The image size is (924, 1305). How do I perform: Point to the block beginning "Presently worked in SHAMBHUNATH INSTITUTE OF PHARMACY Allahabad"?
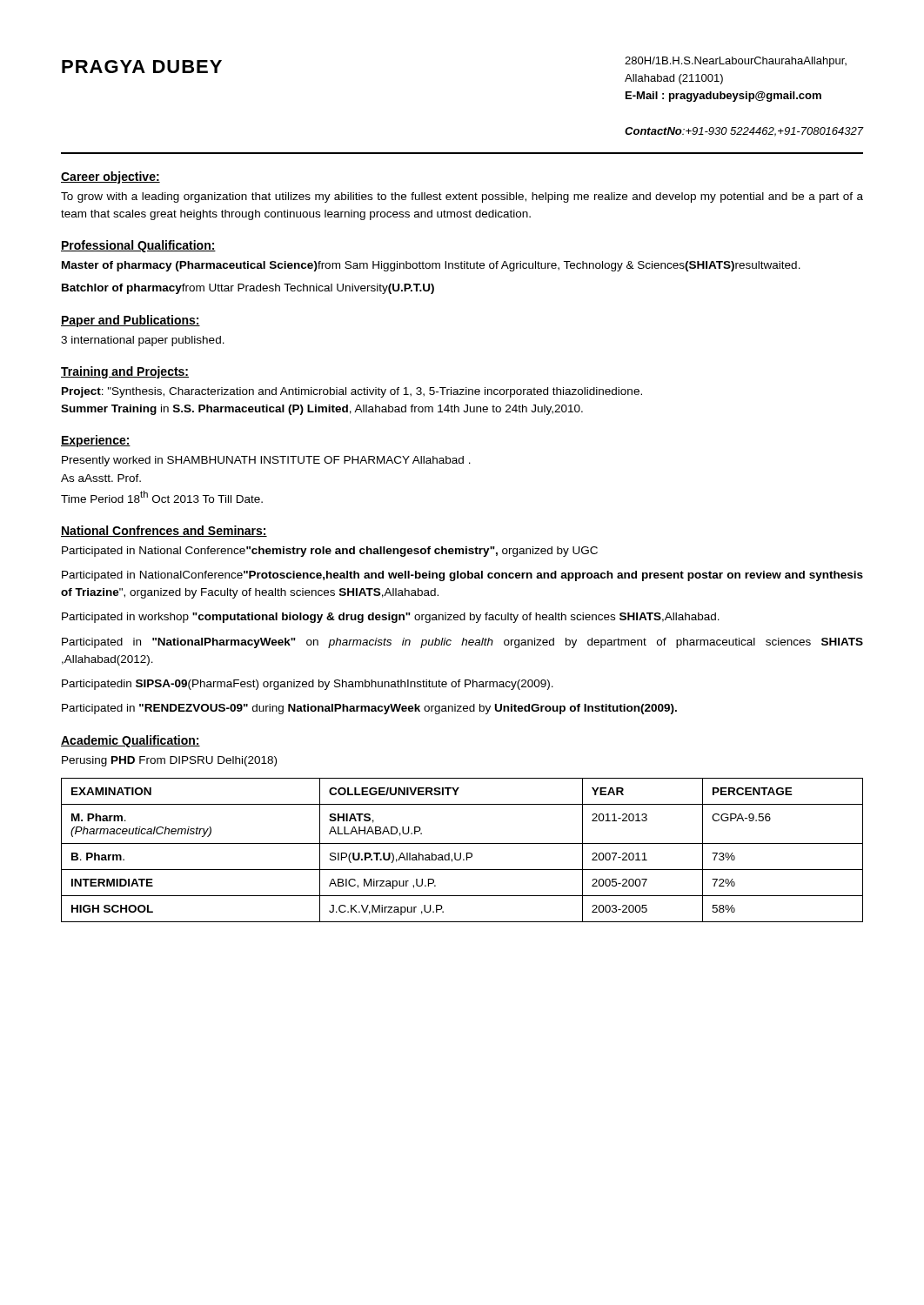coord(266,461)
